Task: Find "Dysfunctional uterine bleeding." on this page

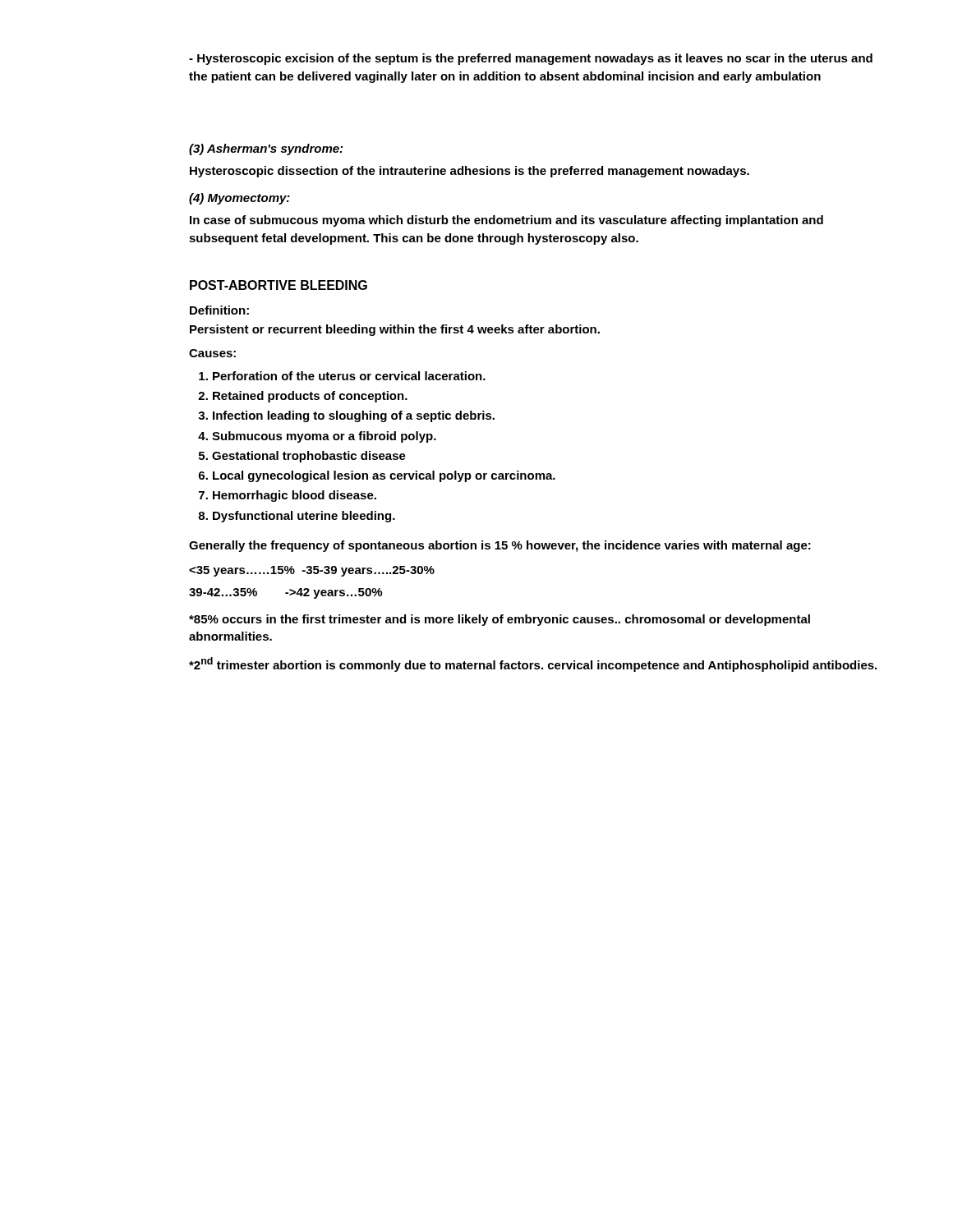Action: (x=304, y=515)
